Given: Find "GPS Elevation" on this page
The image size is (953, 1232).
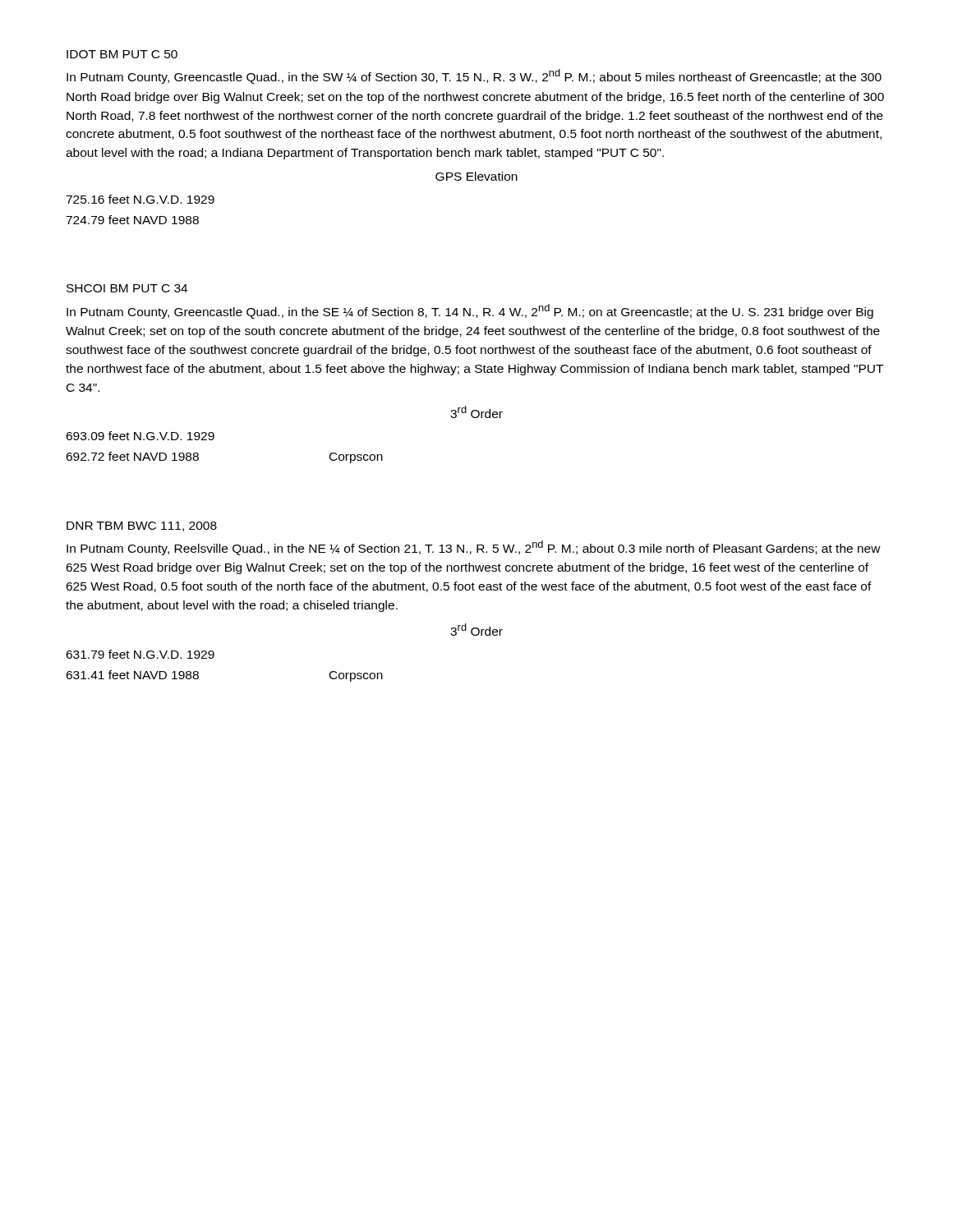Looking at the screenshot, I should [x=476, y=176].
